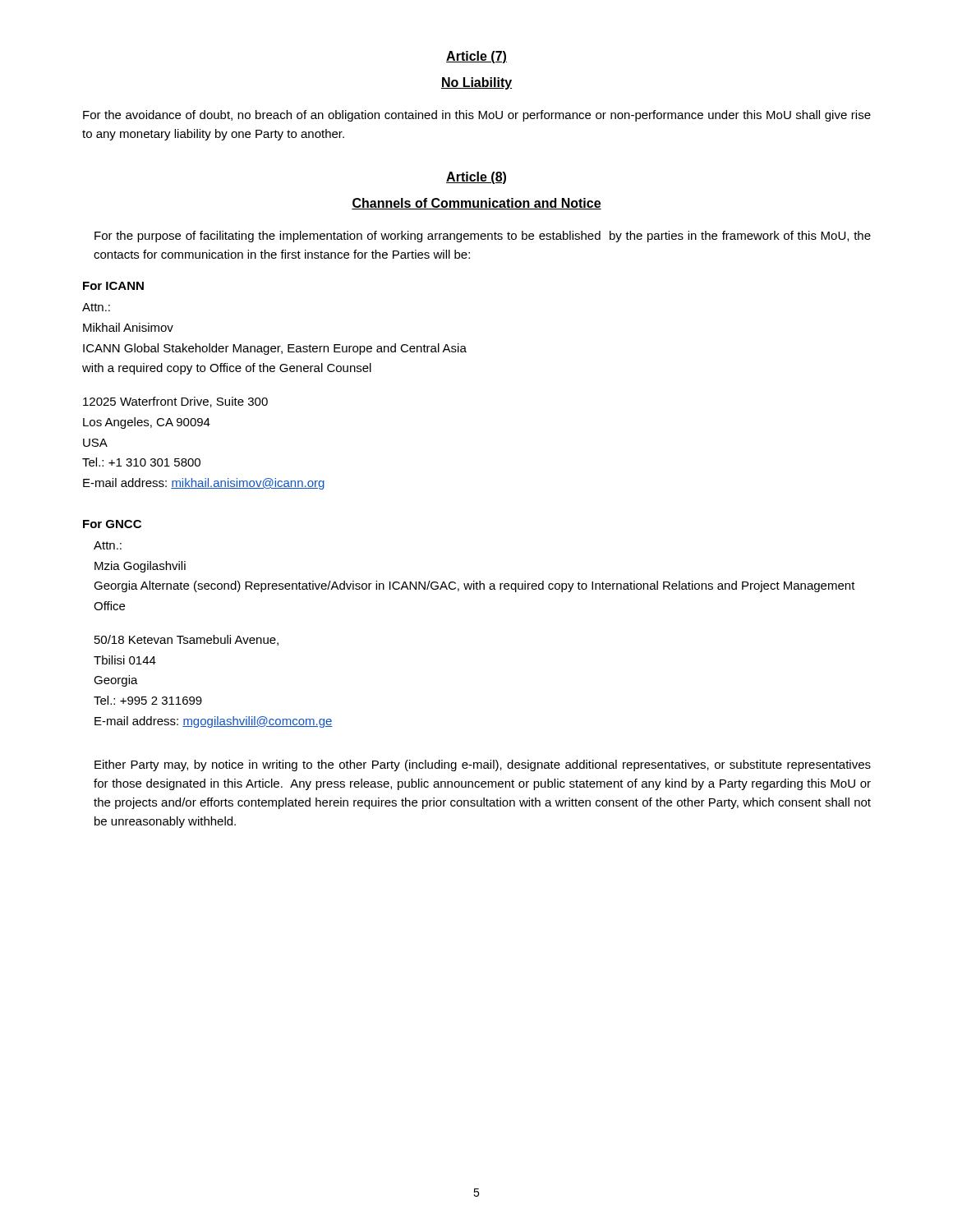The height and width of the screenshot is (1232, 953).
Task: Find the block on this page that starts "12025 Waterfront Drive, Suite 300 Los Angeles, CA"
Action: pyautogui.click(x=175, y=402)
